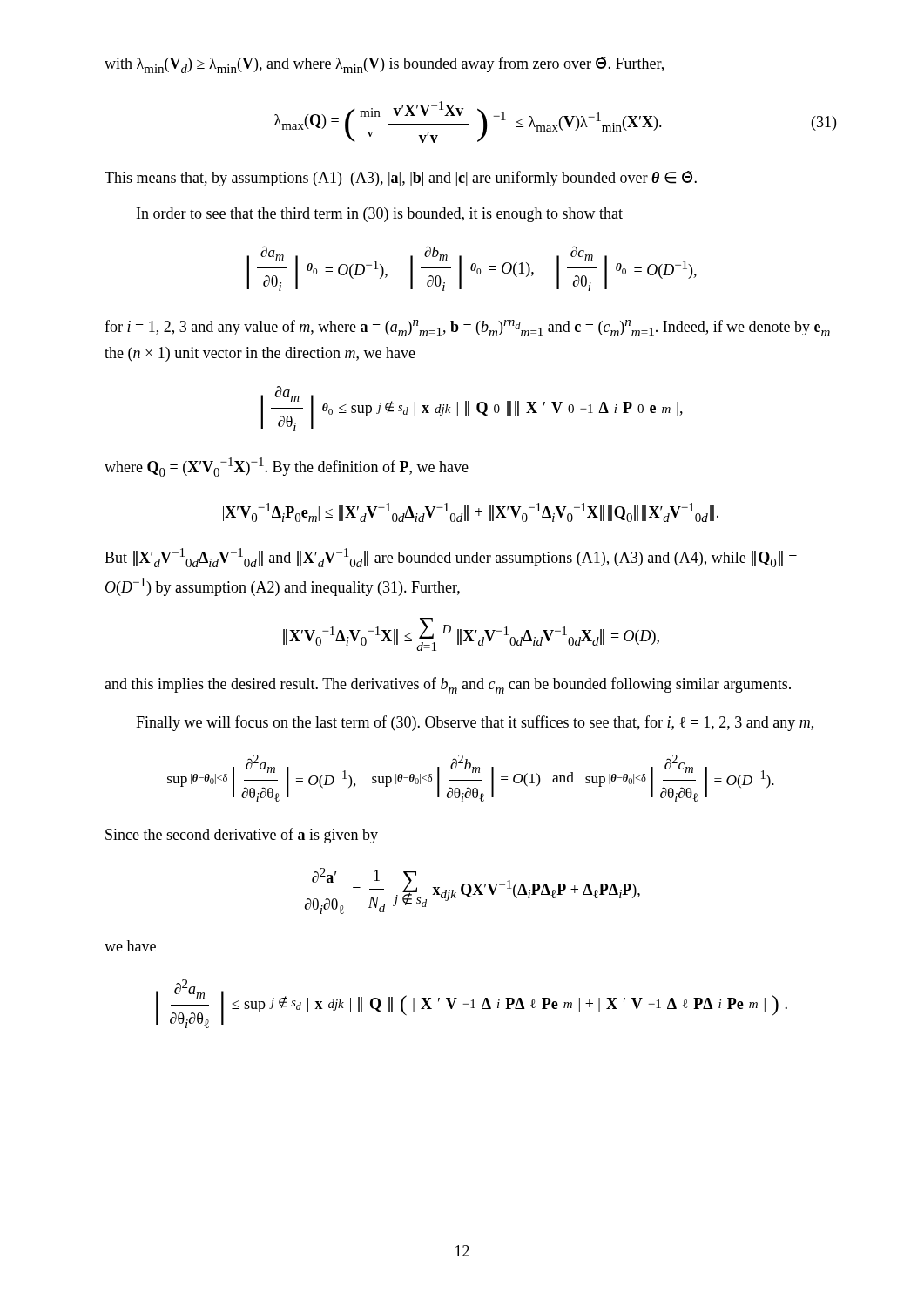Click the passage that begins "and this implies the"
The width and height of the screenshot is (924, 1307).
point(448,686)
